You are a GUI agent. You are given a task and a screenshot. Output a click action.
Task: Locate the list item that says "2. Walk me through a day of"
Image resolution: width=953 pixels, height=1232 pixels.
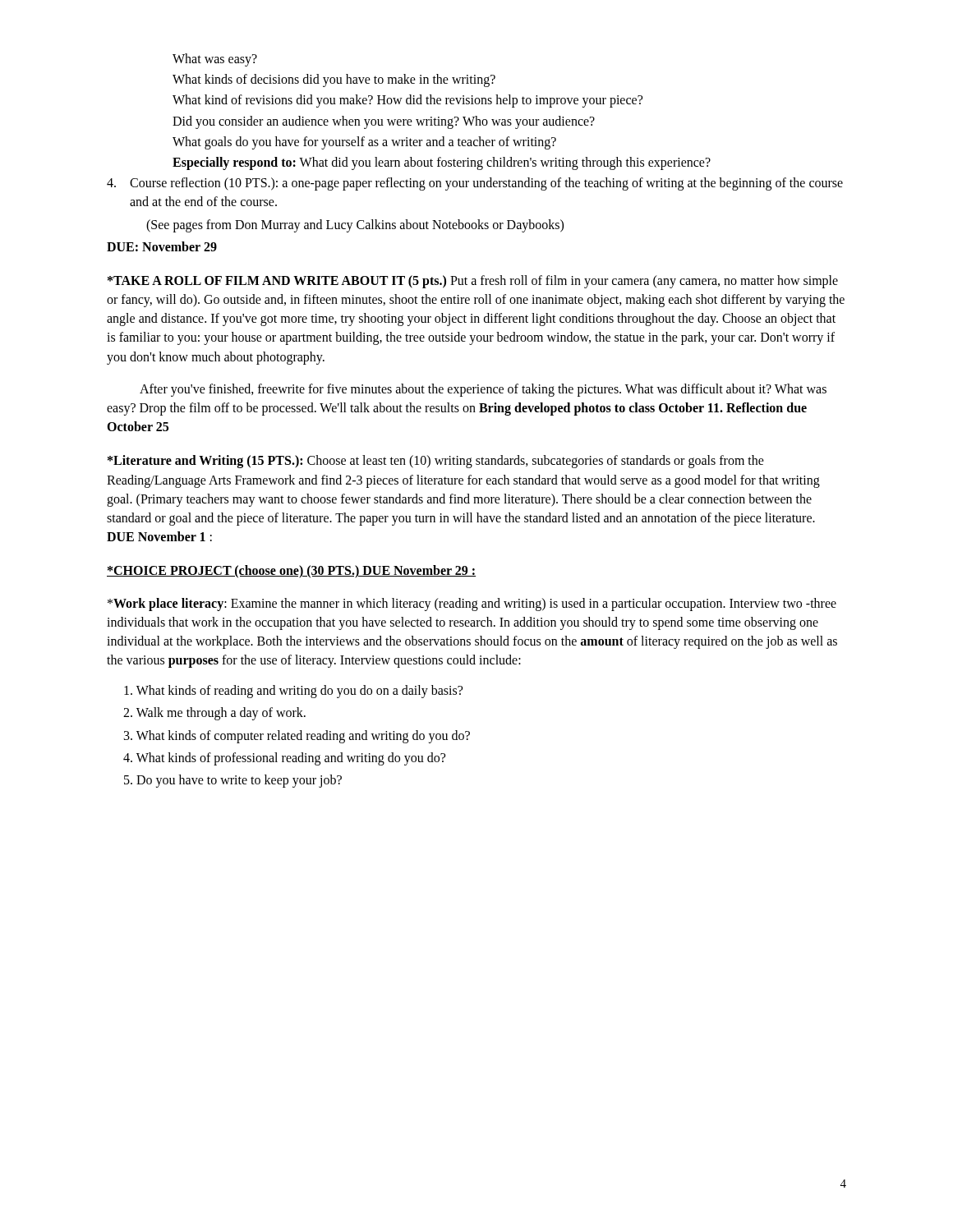click(214, 714)
